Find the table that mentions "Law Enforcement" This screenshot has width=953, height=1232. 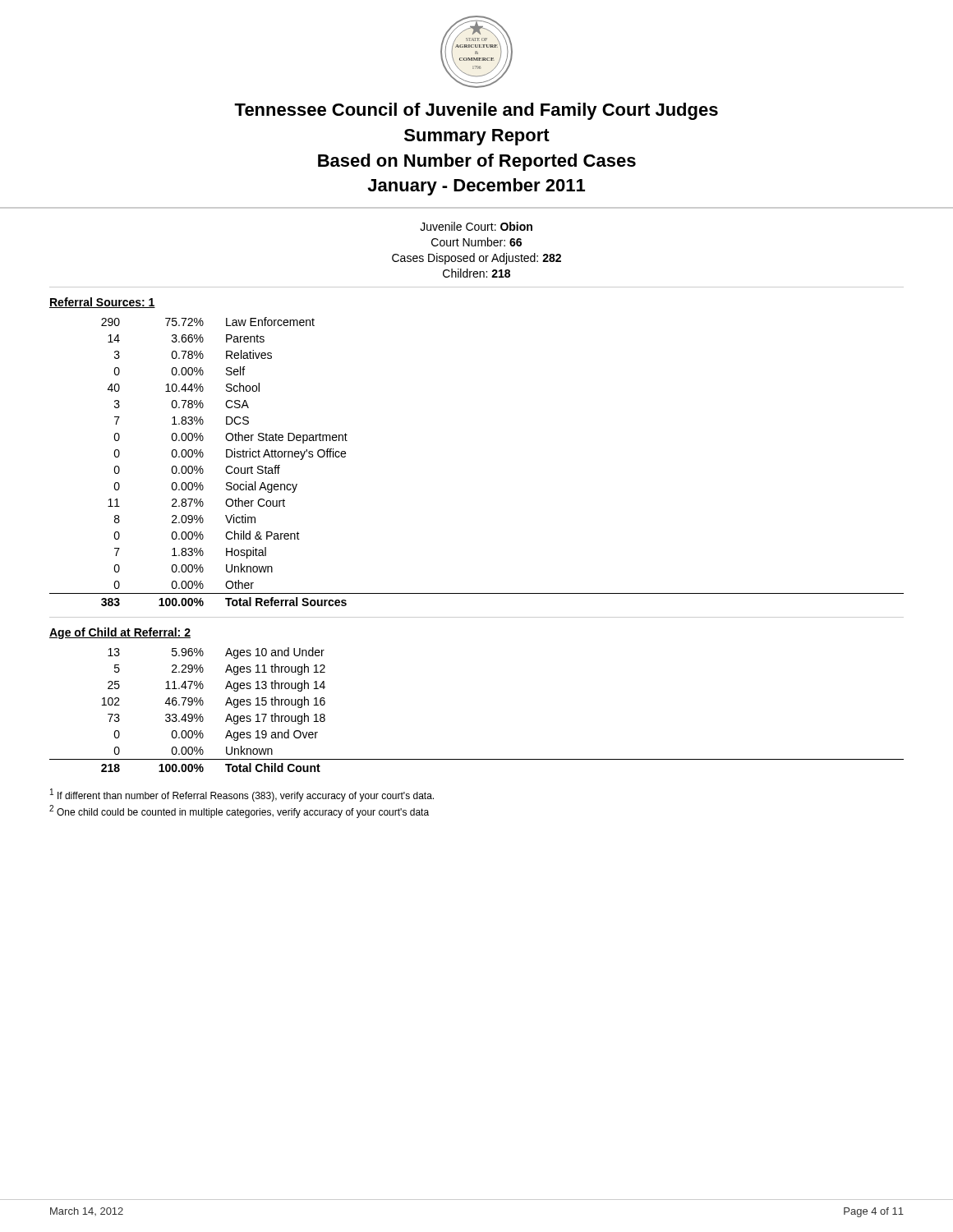[476, 462]
